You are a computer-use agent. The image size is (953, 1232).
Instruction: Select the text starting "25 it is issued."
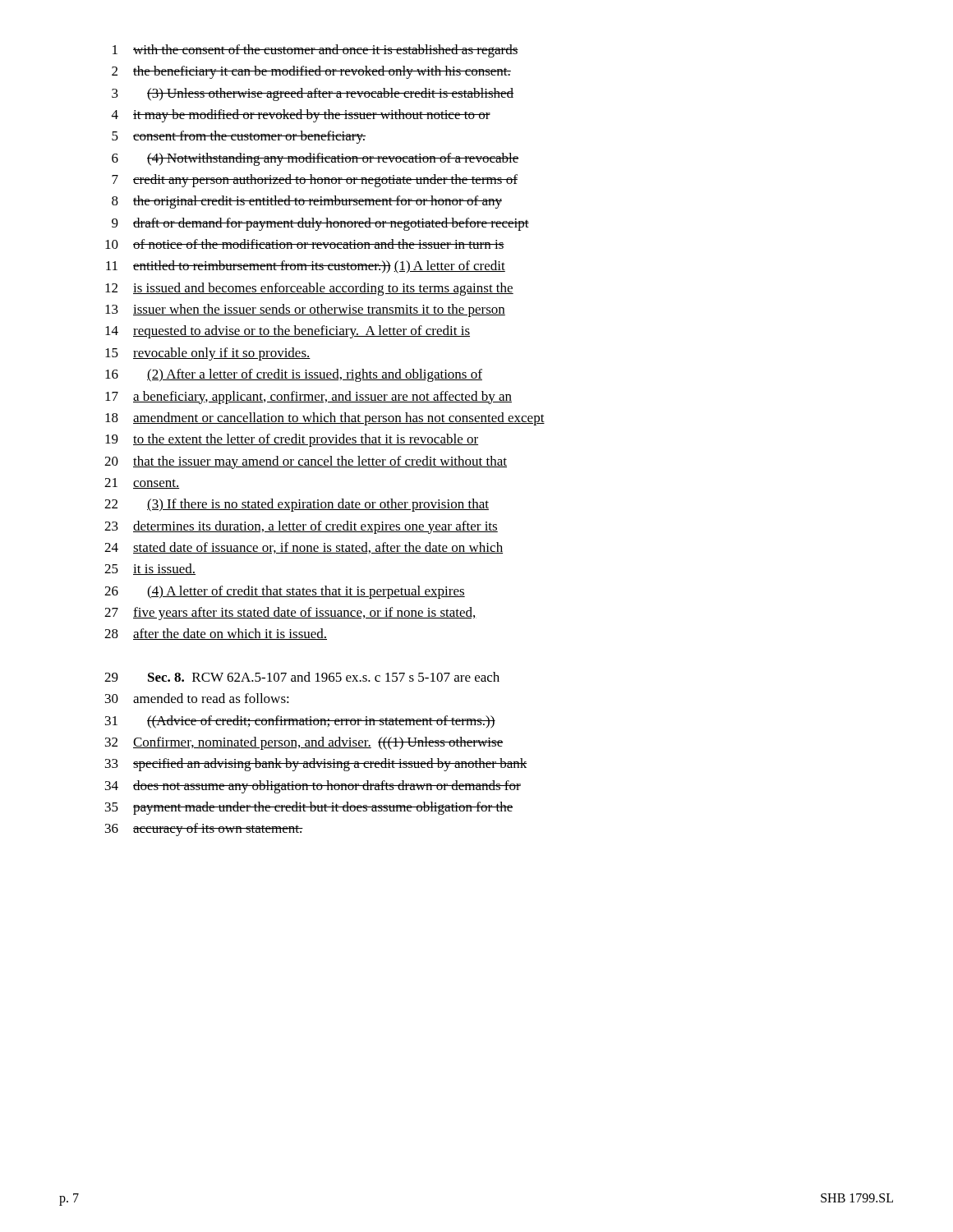click(150, 569)
